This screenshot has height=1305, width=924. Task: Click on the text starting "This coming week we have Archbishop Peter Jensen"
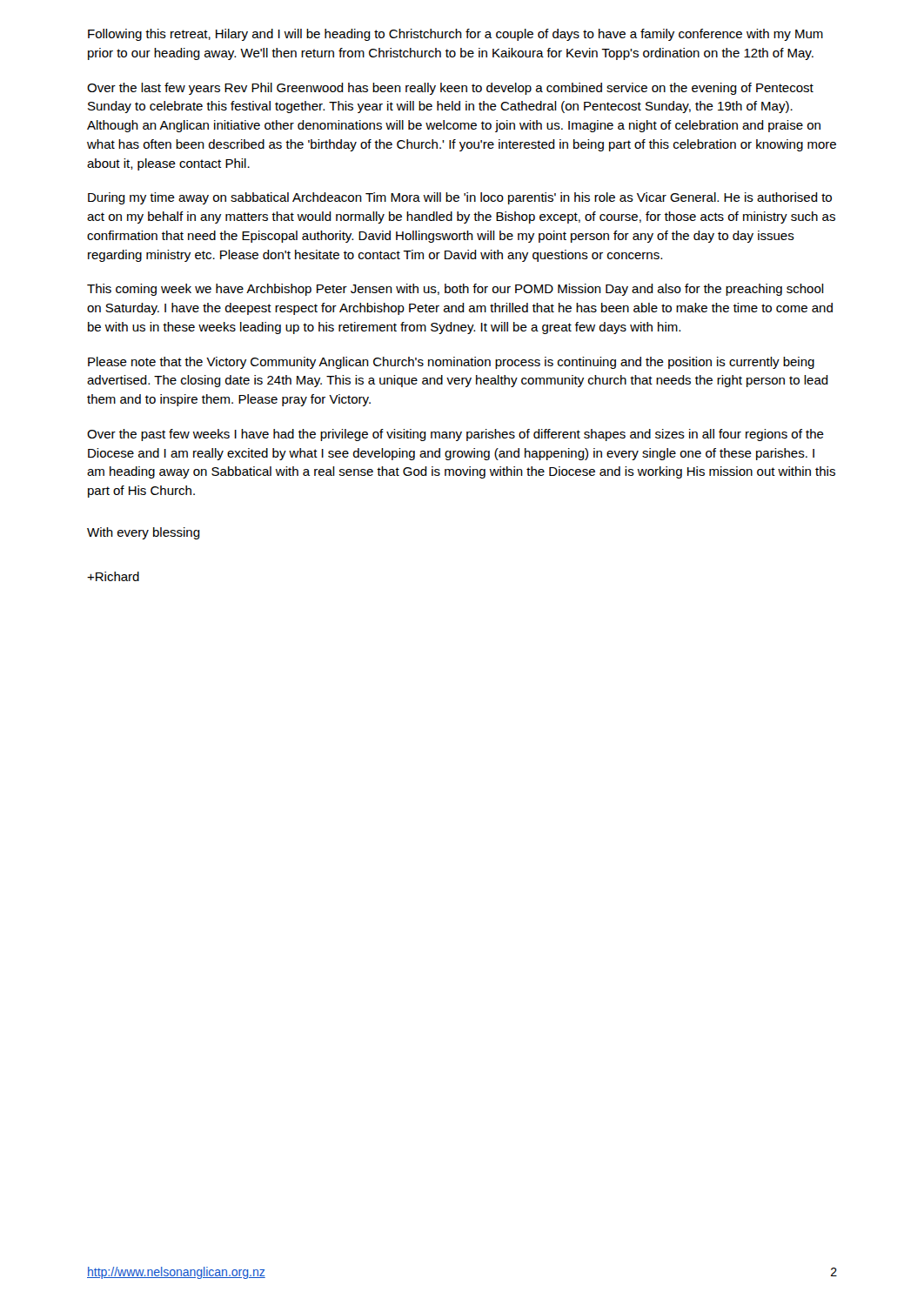click(460, 308)
